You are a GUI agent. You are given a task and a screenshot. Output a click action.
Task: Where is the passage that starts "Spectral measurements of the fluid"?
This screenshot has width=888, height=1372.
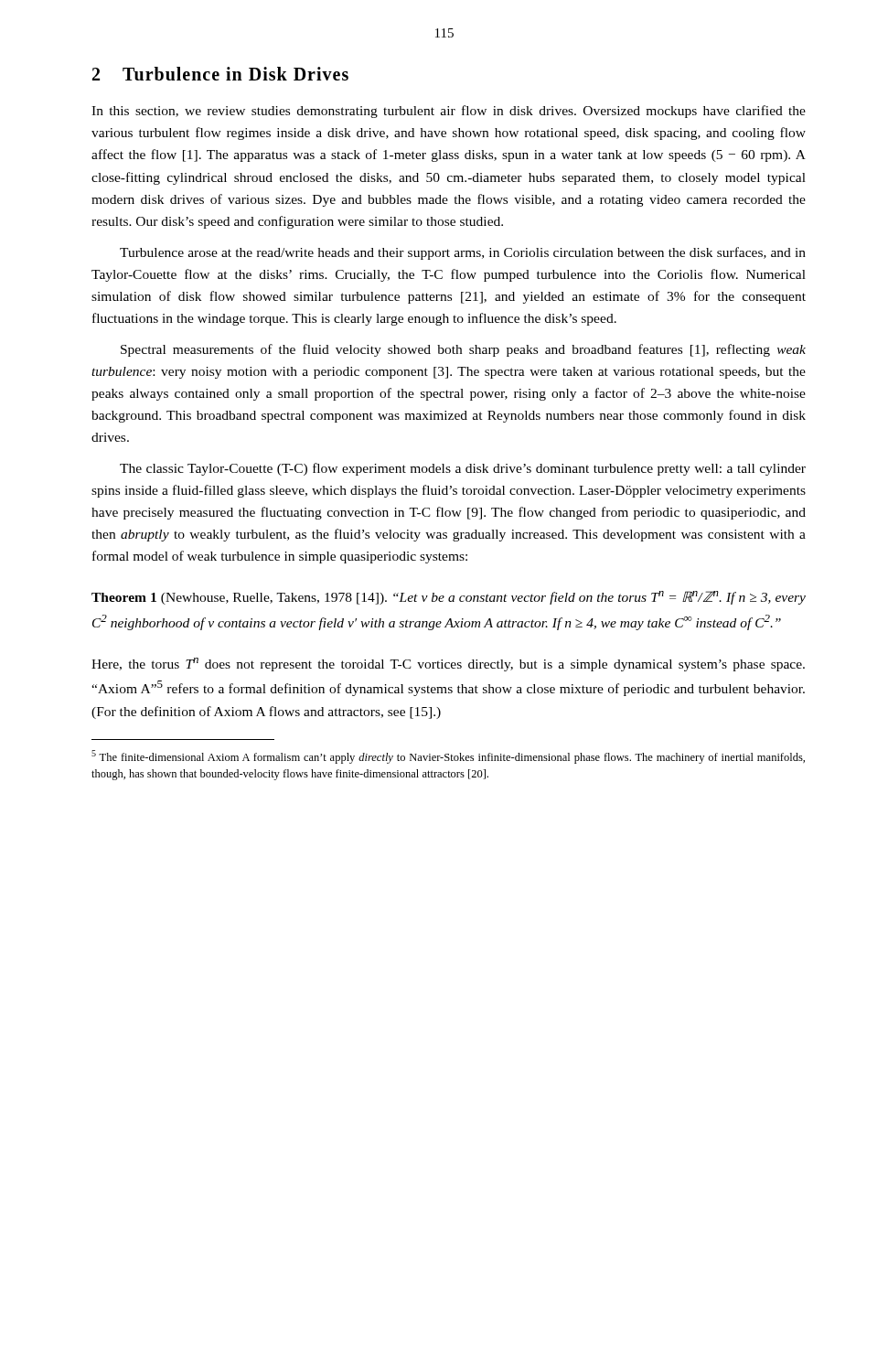click(x=449, y=393)
